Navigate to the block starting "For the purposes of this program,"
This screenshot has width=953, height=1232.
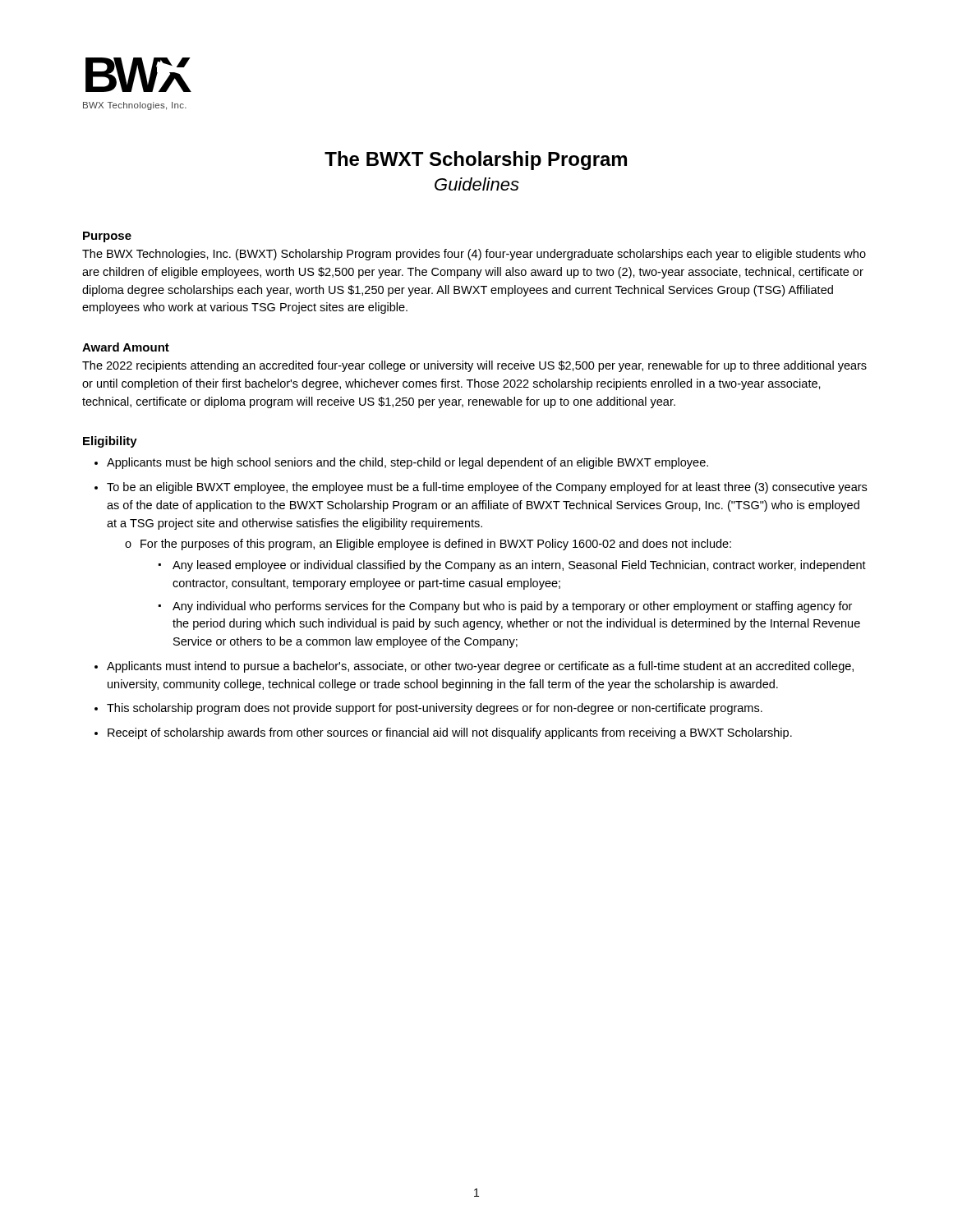(505, 594)
